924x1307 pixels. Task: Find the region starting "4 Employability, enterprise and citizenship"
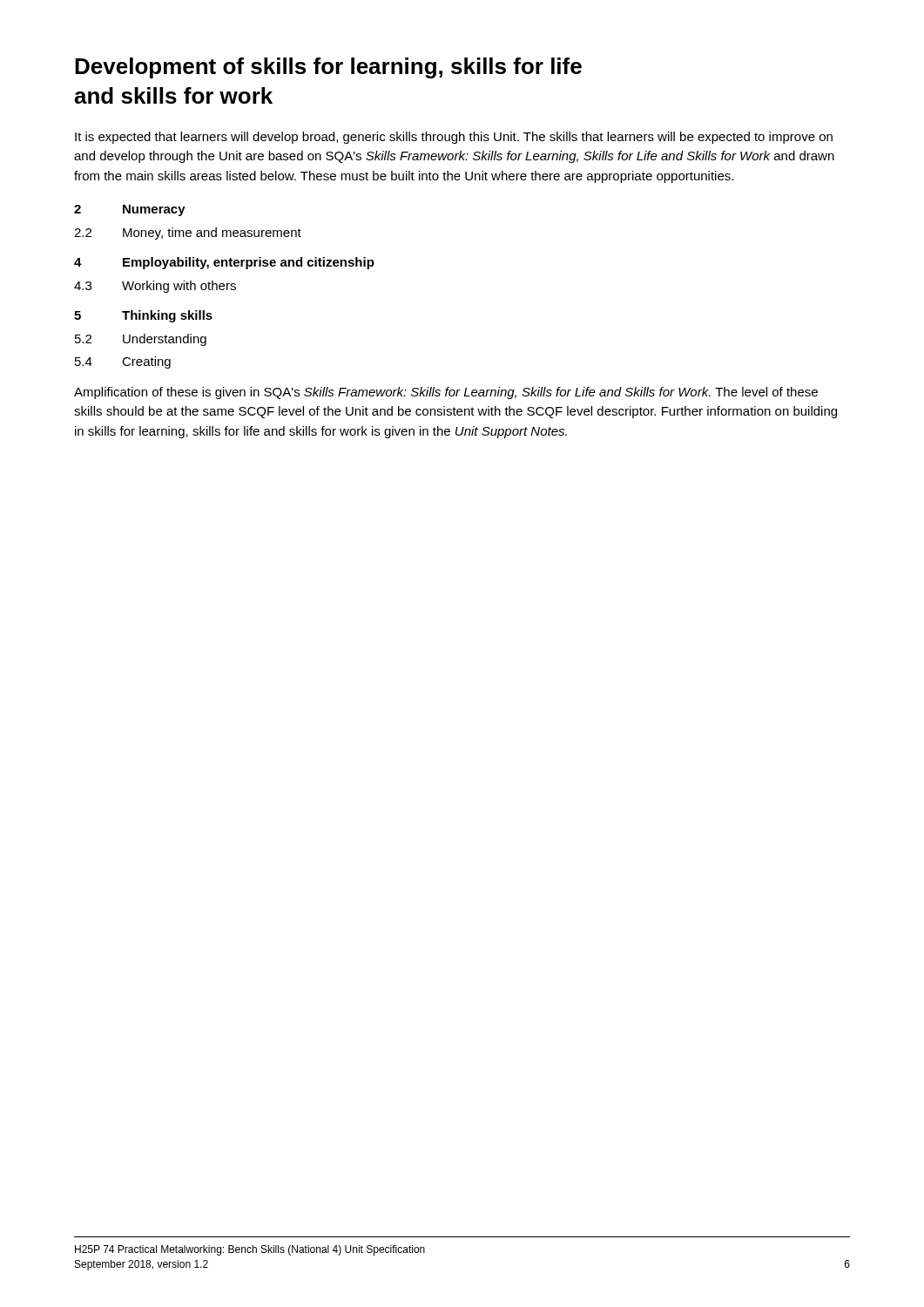(x=224, y=263)
